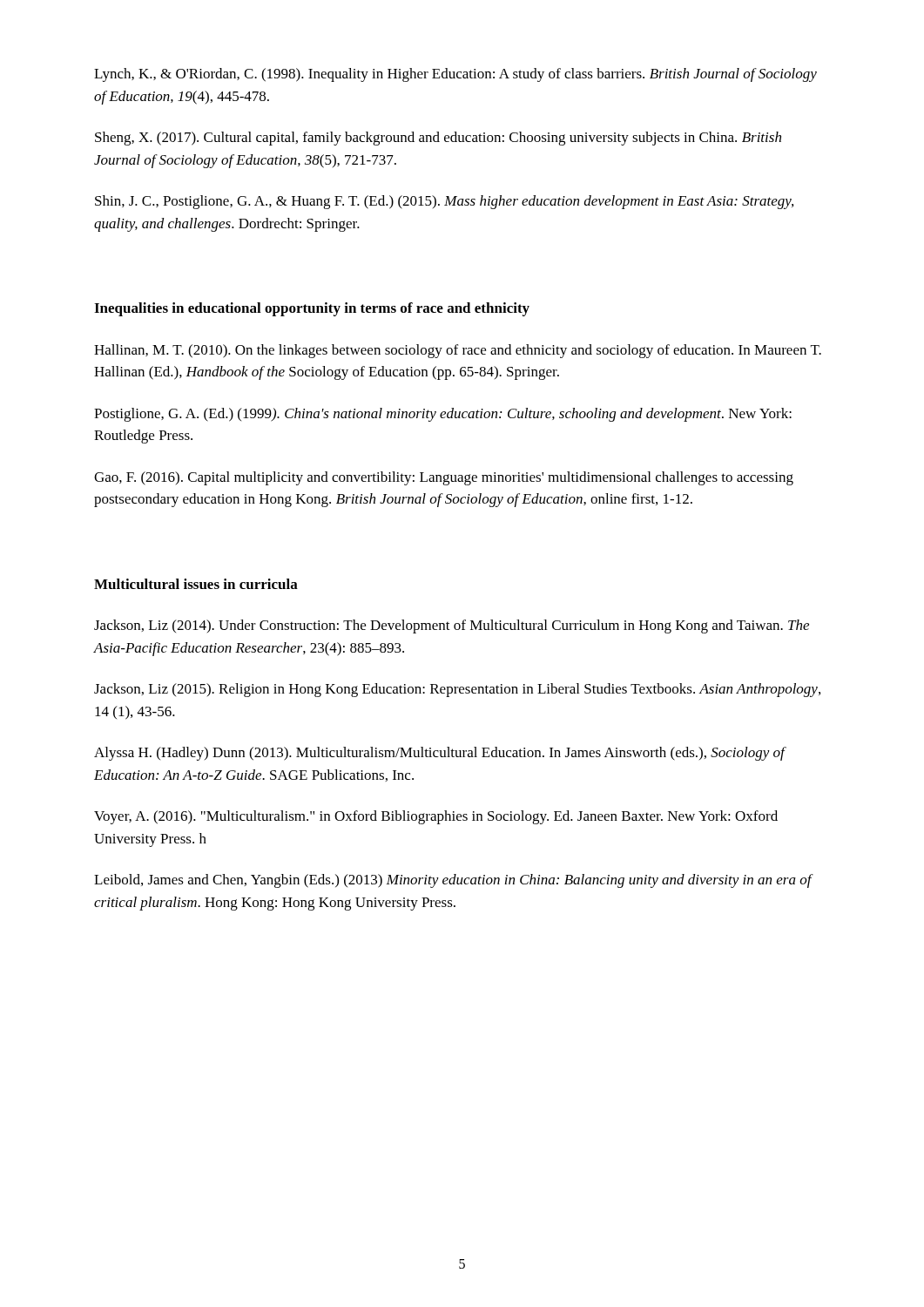Select the text block containing "Jackson, Liz (2014). Under"
Viewport: 924px width, 1307px height.
point(452,636)
